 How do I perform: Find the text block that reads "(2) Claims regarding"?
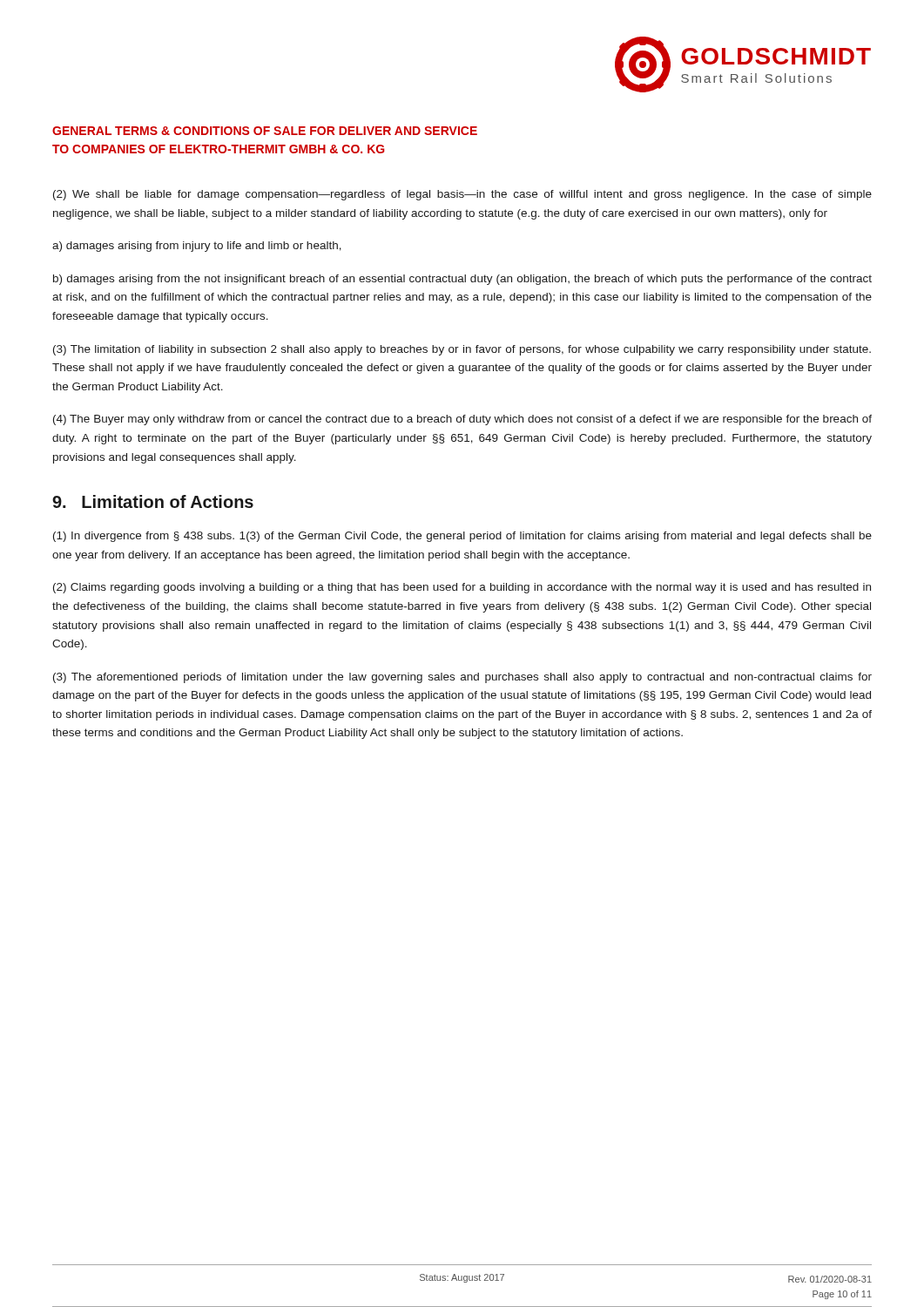point(462,615)
